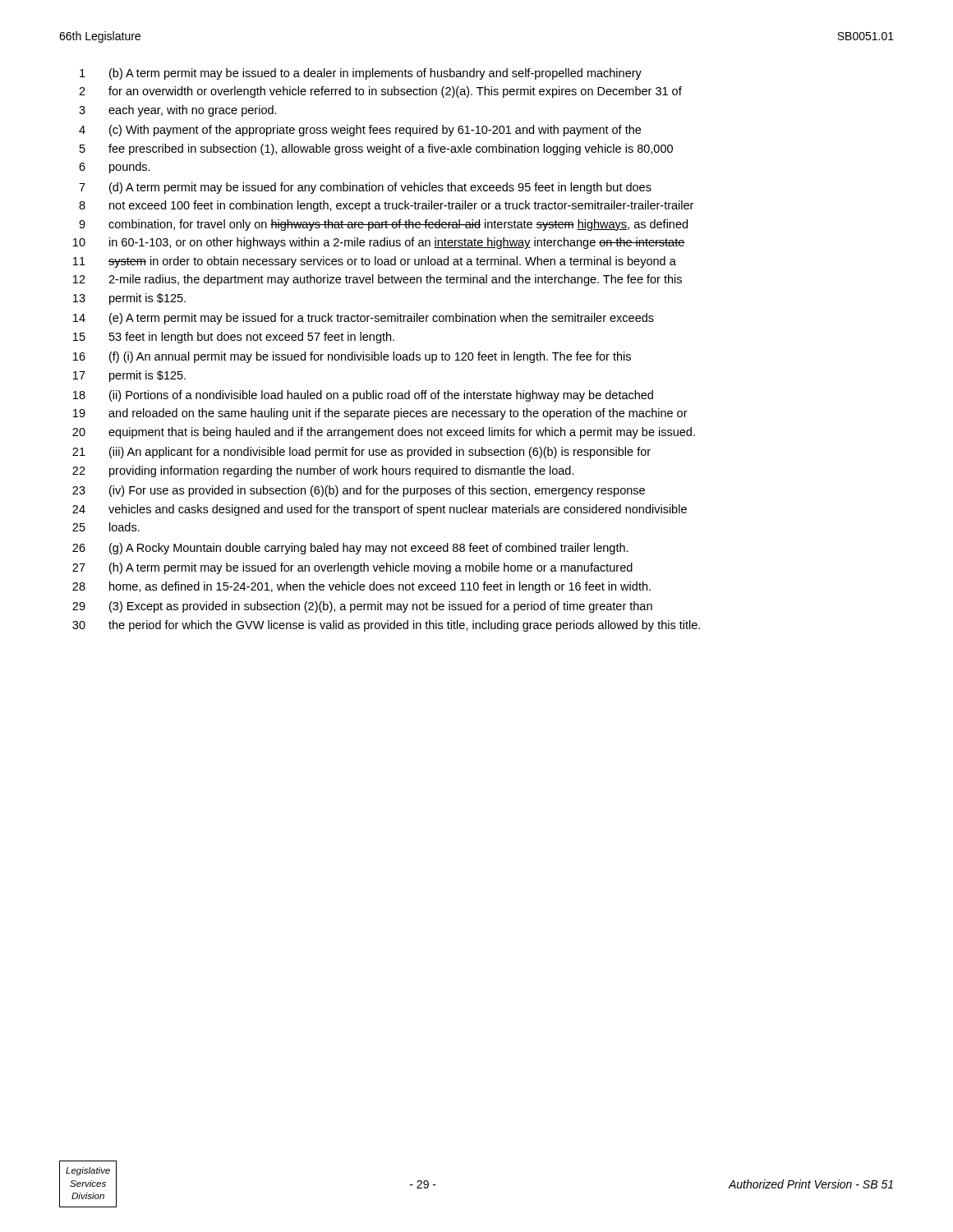The width and height of the screenshot is (953, 1232).
Task: Locate the block of text that opens with "26 (g) A Rocky Mountain double carrying baled"
Action: point(476,548)
